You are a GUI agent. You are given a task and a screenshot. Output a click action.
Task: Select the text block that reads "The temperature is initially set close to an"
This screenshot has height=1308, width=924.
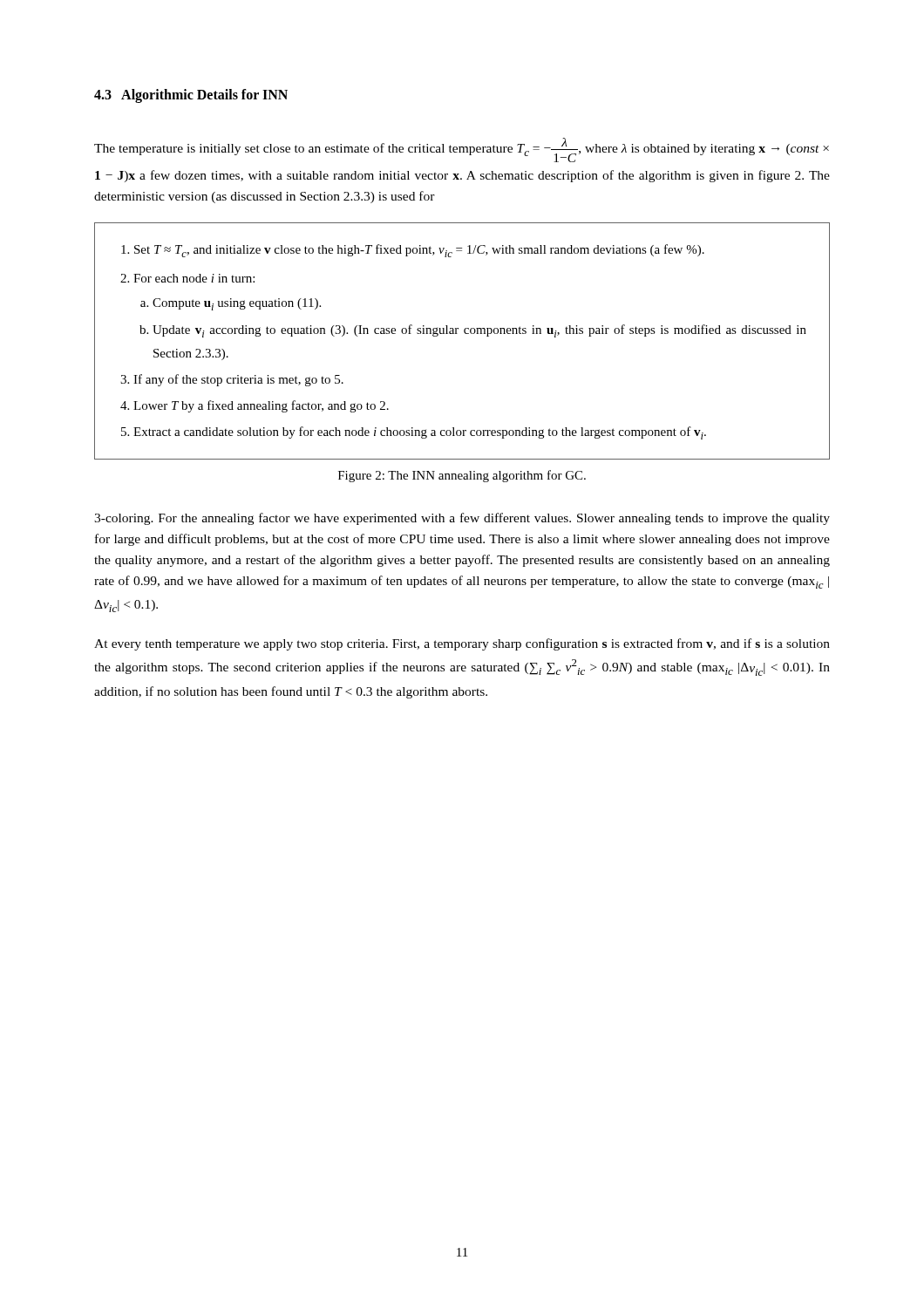[x=462, y=169]
